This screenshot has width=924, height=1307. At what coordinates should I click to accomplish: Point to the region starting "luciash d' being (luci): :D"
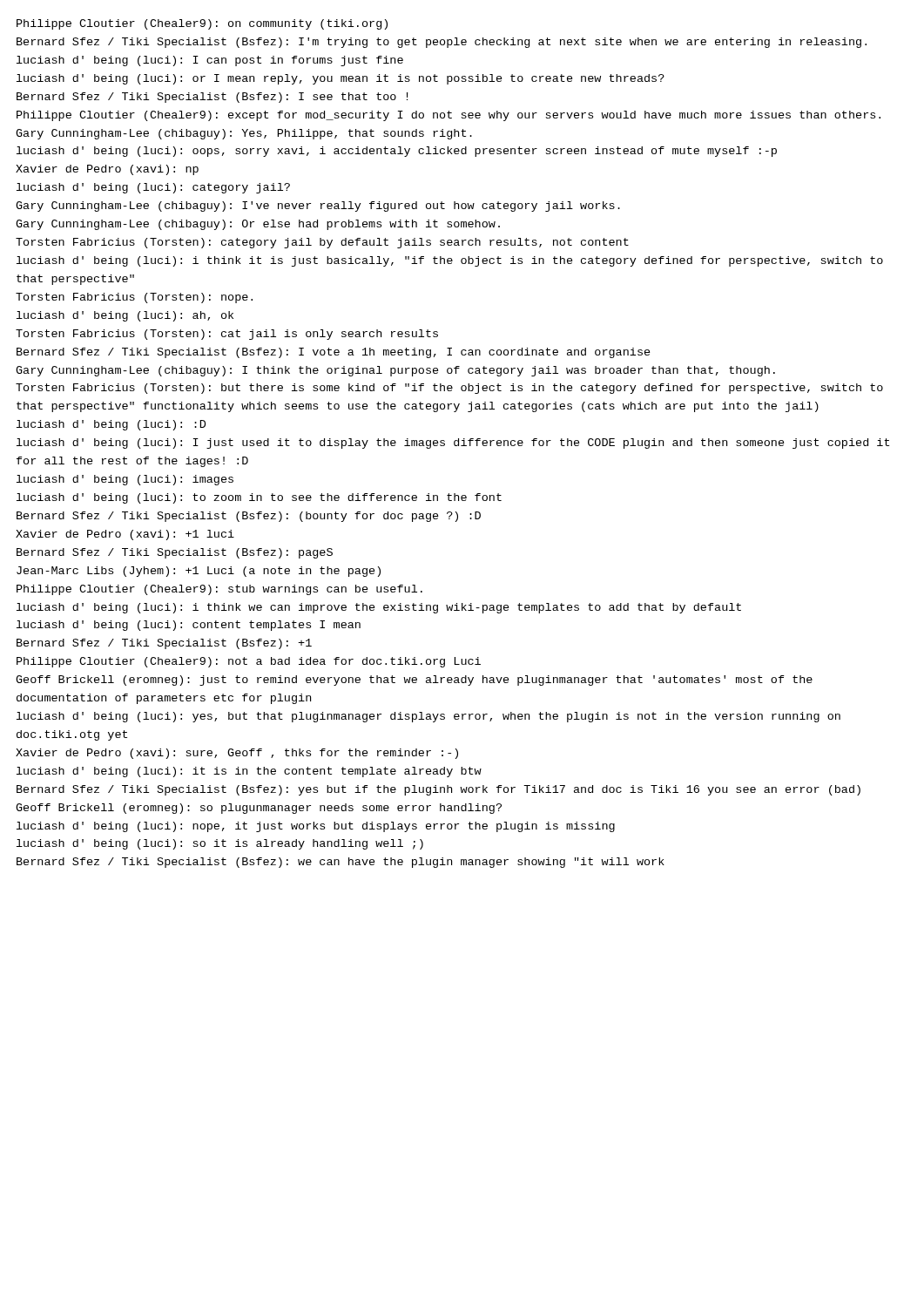[x=111, y=425]
